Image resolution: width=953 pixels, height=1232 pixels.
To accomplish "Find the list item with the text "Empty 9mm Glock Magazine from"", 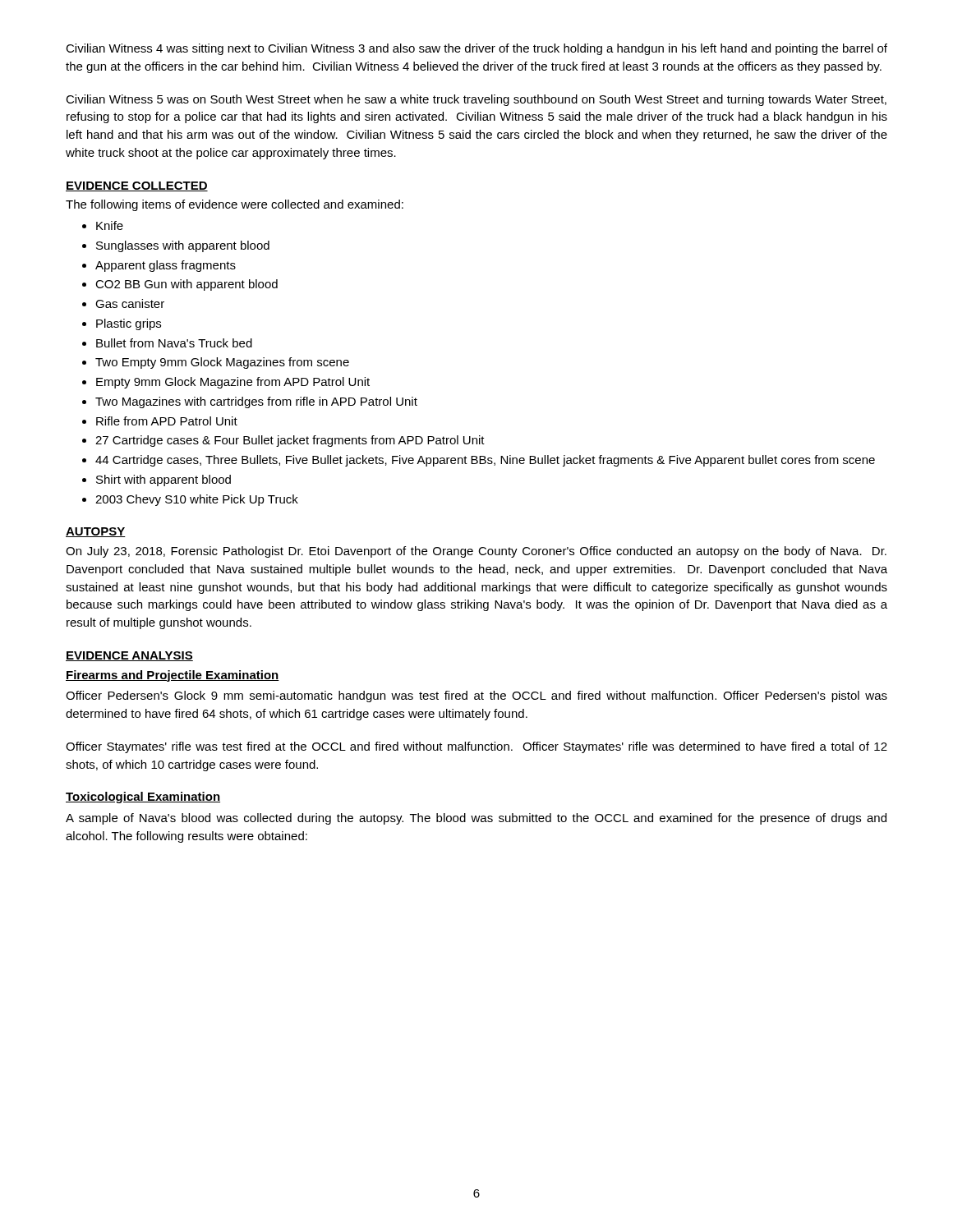I will click(233, 381).
